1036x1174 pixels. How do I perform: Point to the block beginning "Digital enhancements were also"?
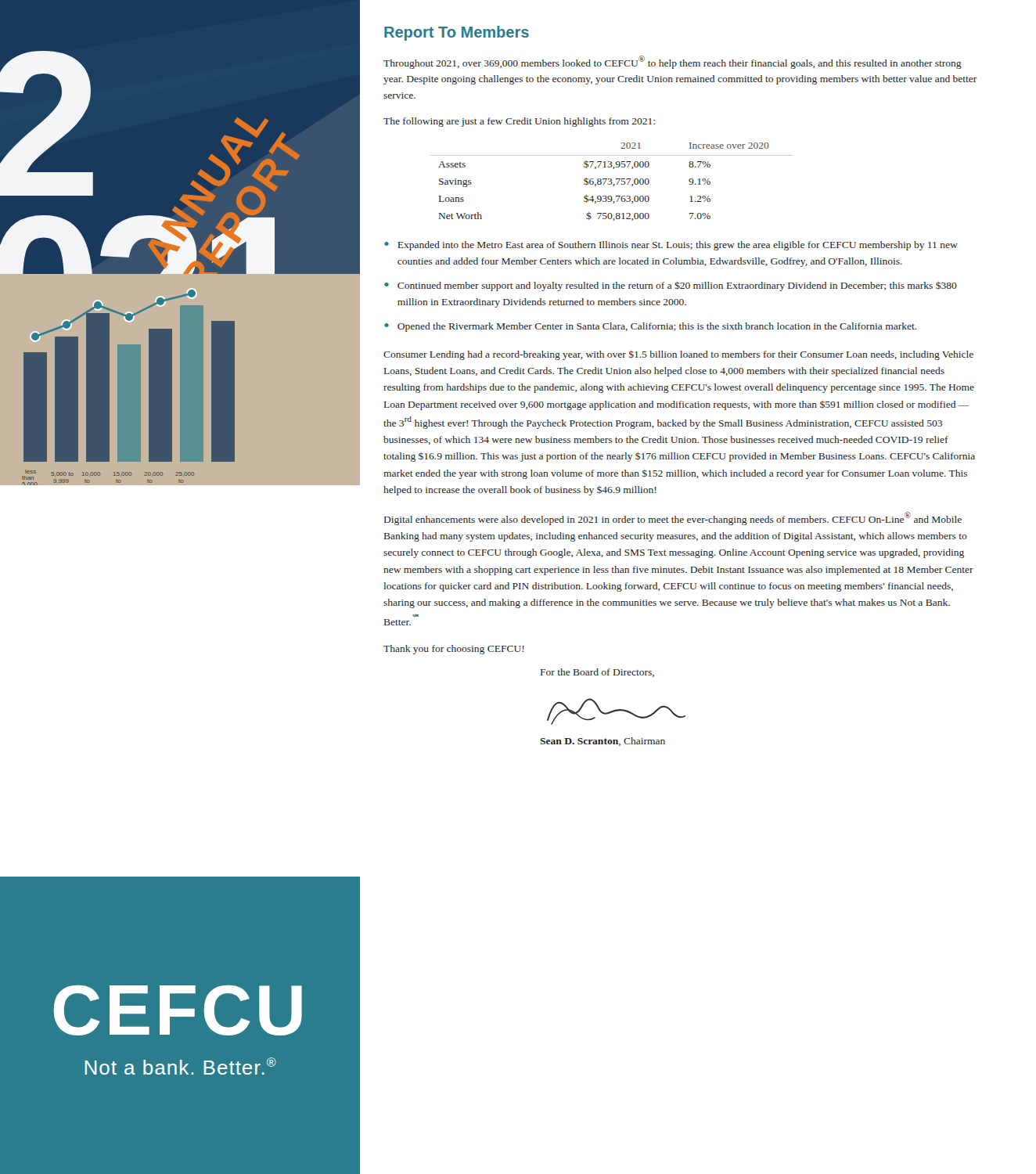[678, 569]
